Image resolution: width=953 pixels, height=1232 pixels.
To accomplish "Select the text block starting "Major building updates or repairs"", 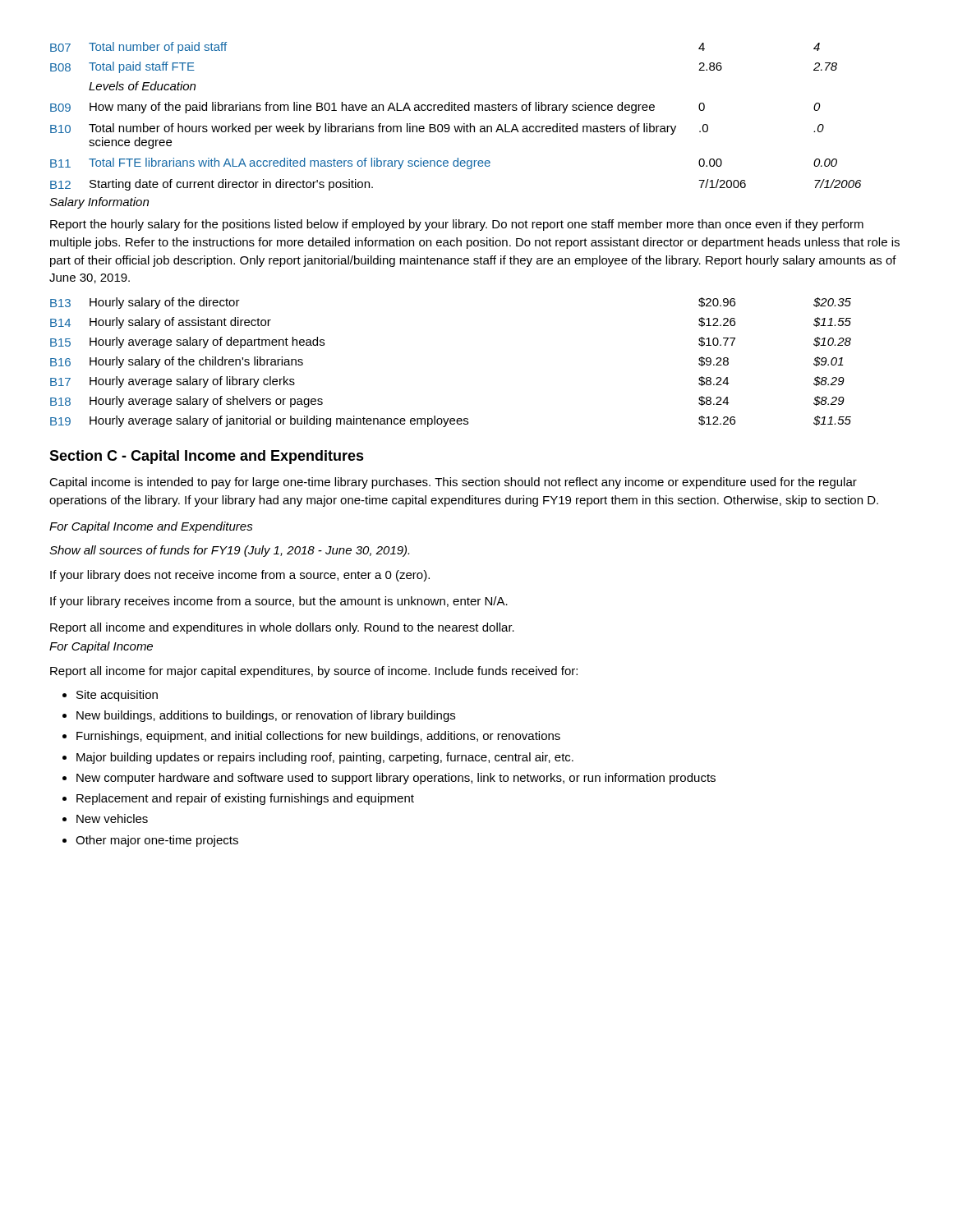I will pyautogui.click(x=325, y=756).
